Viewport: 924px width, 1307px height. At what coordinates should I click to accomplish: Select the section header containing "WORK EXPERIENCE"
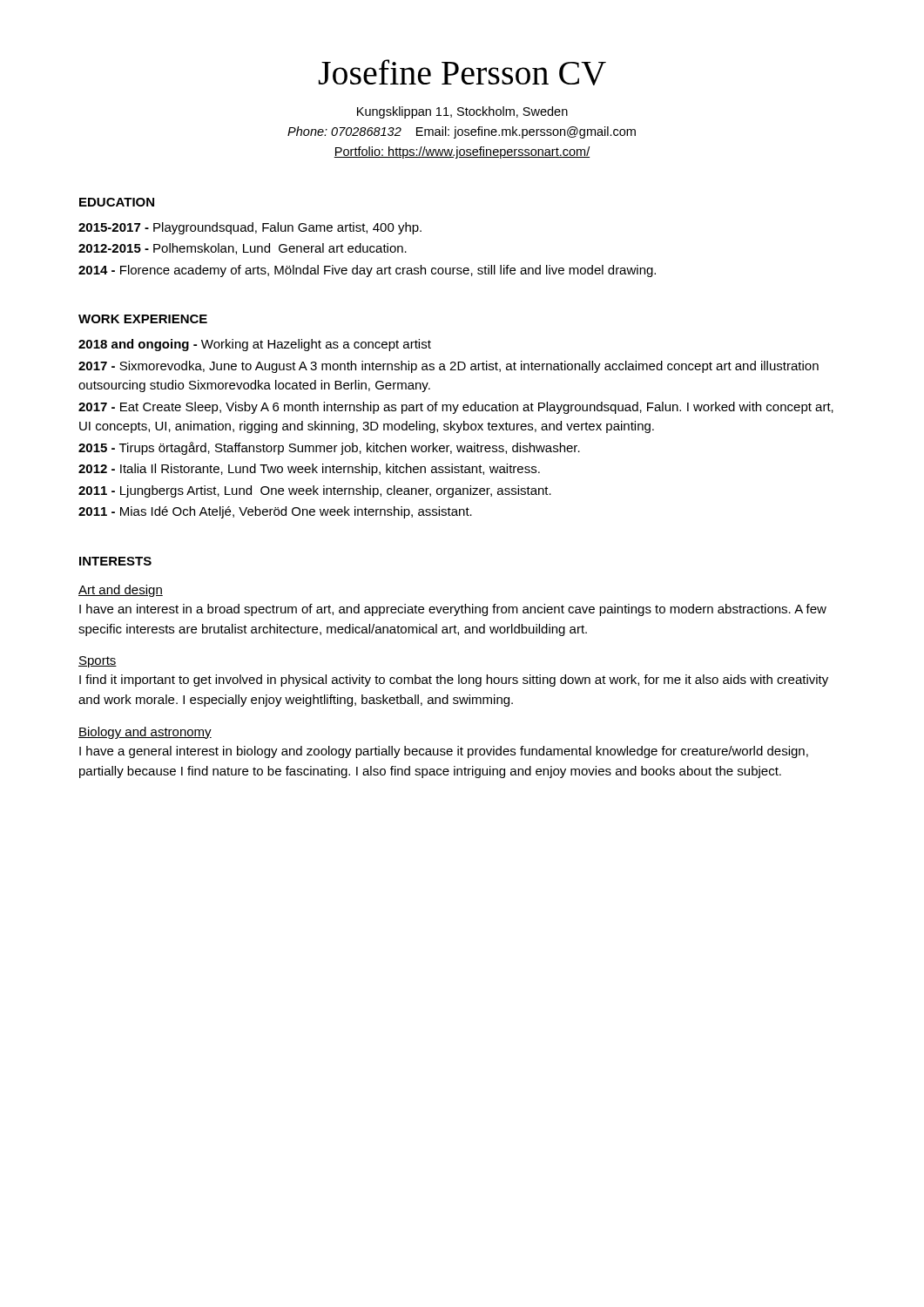click(x=143, y=319)
